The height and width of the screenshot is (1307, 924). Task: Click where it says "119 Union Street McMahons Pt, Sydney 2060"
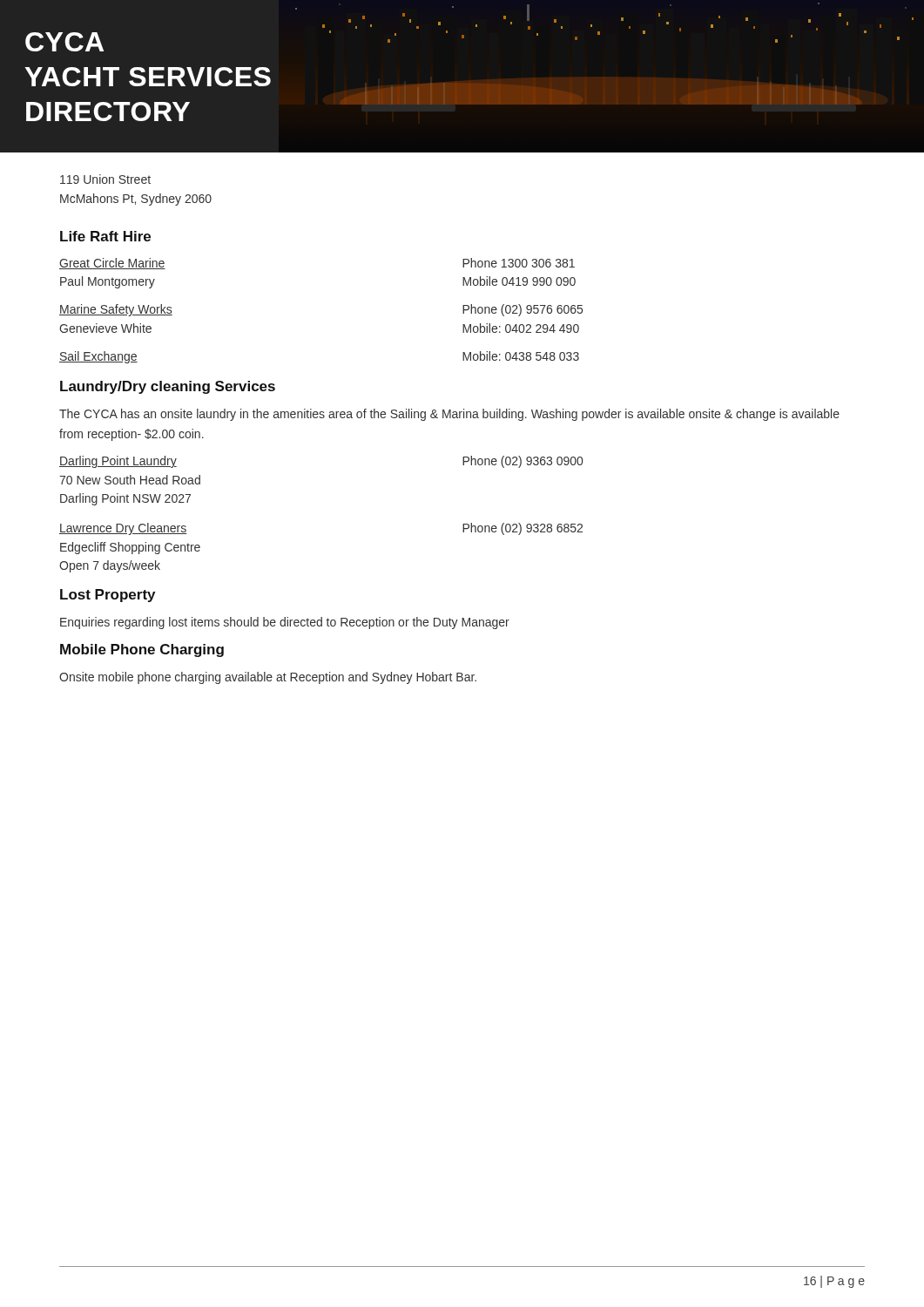135,189
